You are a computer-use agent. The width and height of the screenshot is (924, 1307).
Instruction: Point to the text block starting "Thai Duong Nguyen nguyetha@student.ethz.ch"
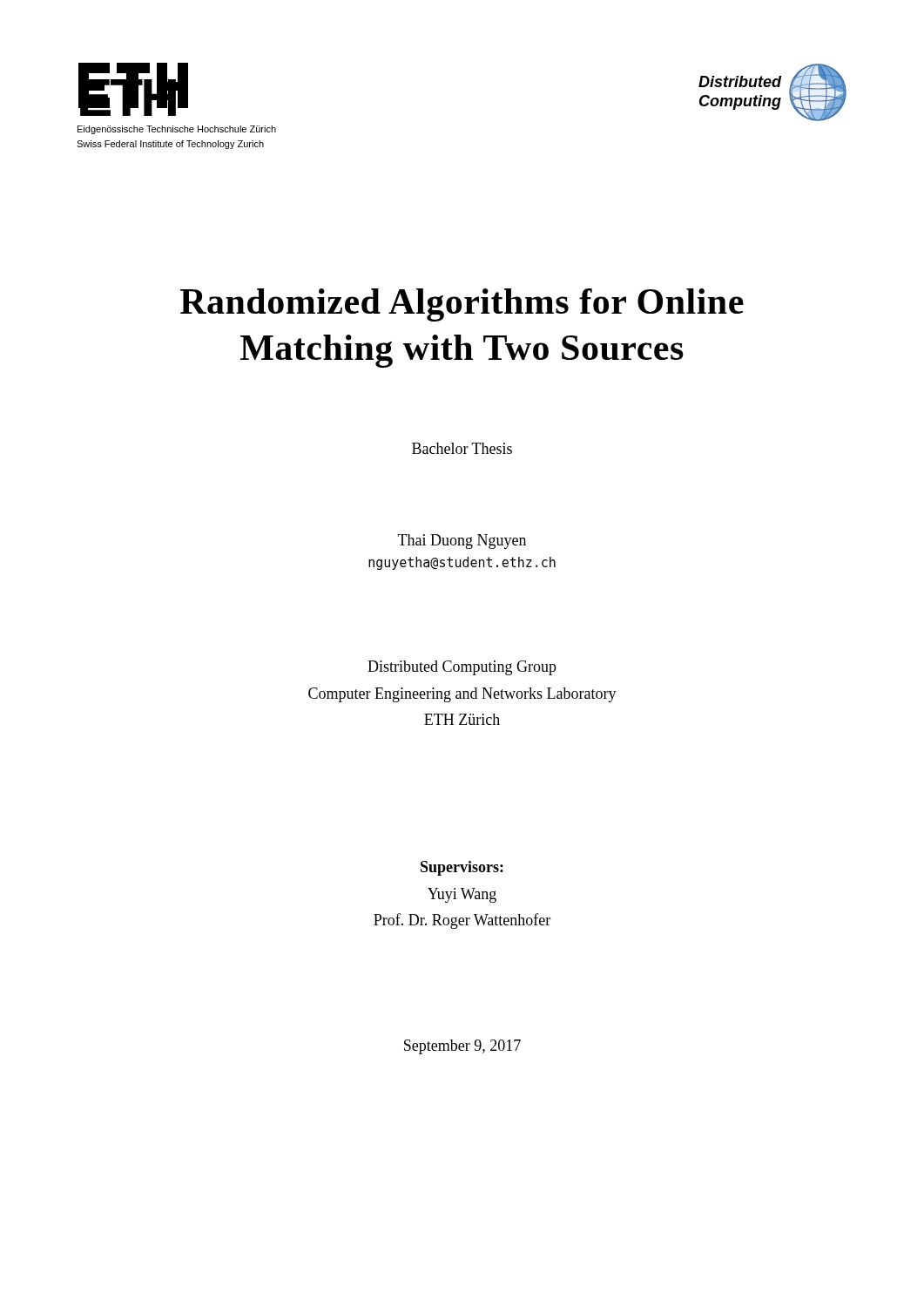[462, 552]
